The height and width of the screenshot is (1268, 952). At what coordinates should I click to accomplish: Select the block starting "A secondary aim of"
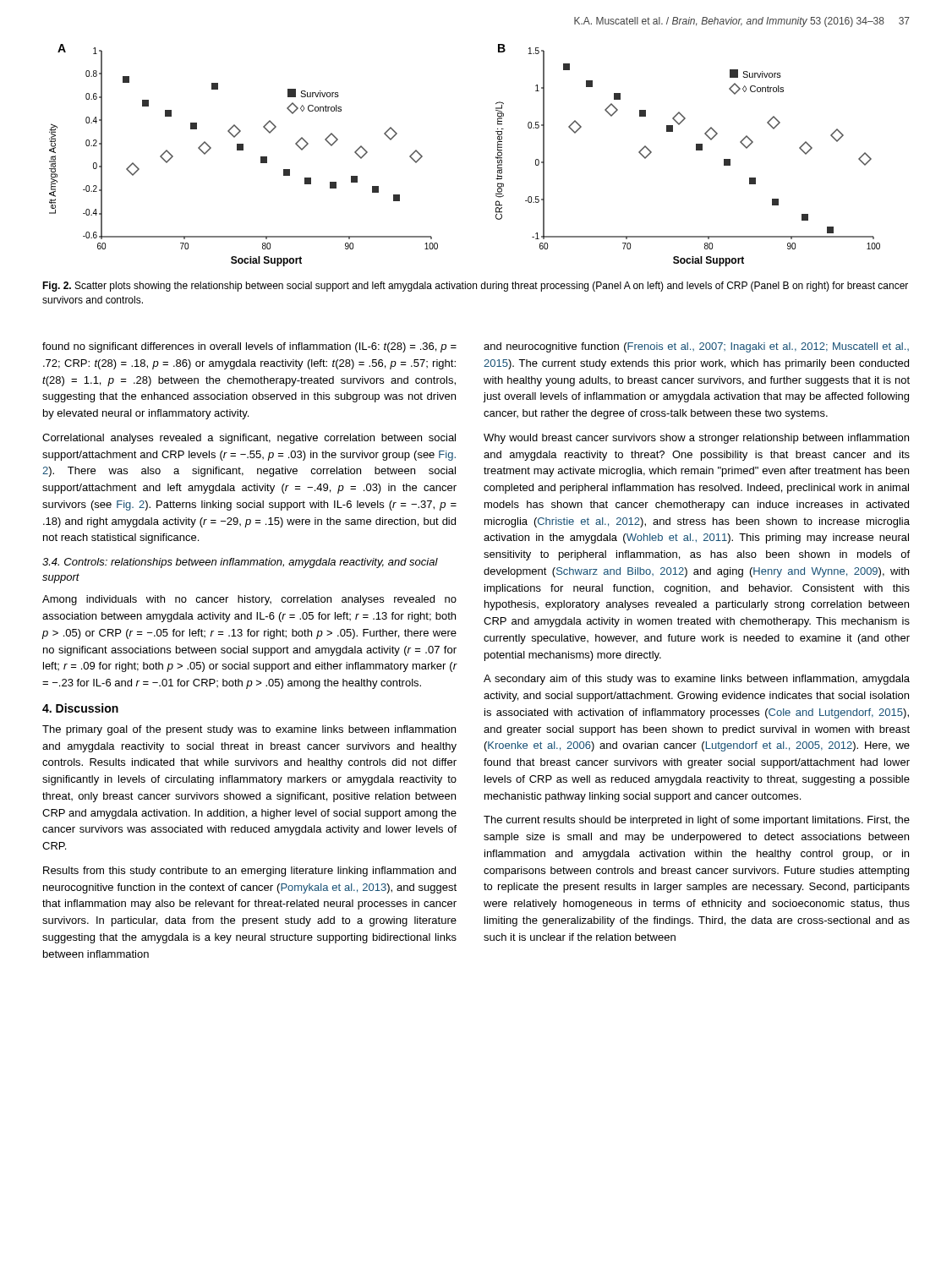click(697, 737)
